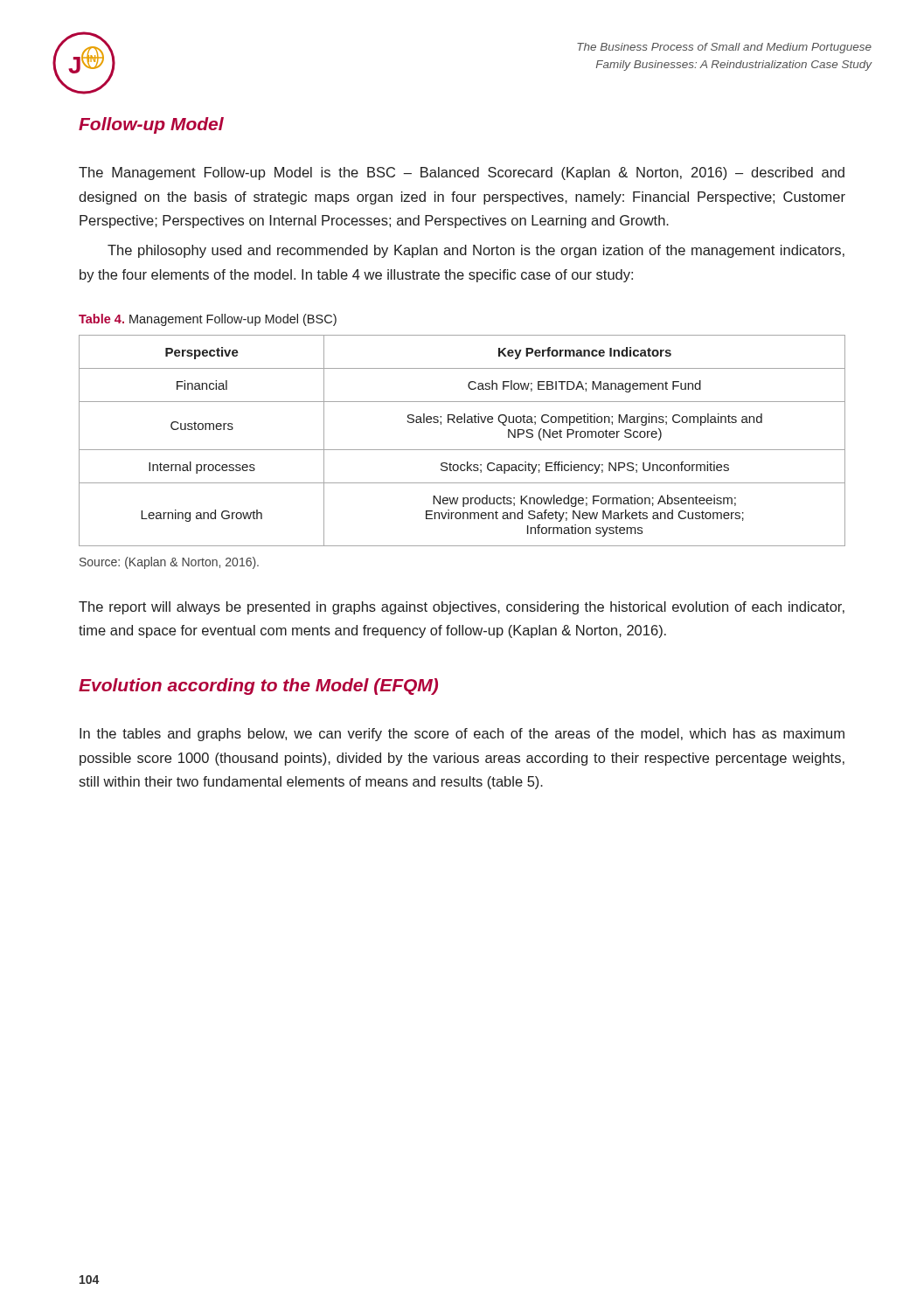Locate the table with the text "Key Performance Indicators"
Screen dimensions: 1311x924
(462, 440)
